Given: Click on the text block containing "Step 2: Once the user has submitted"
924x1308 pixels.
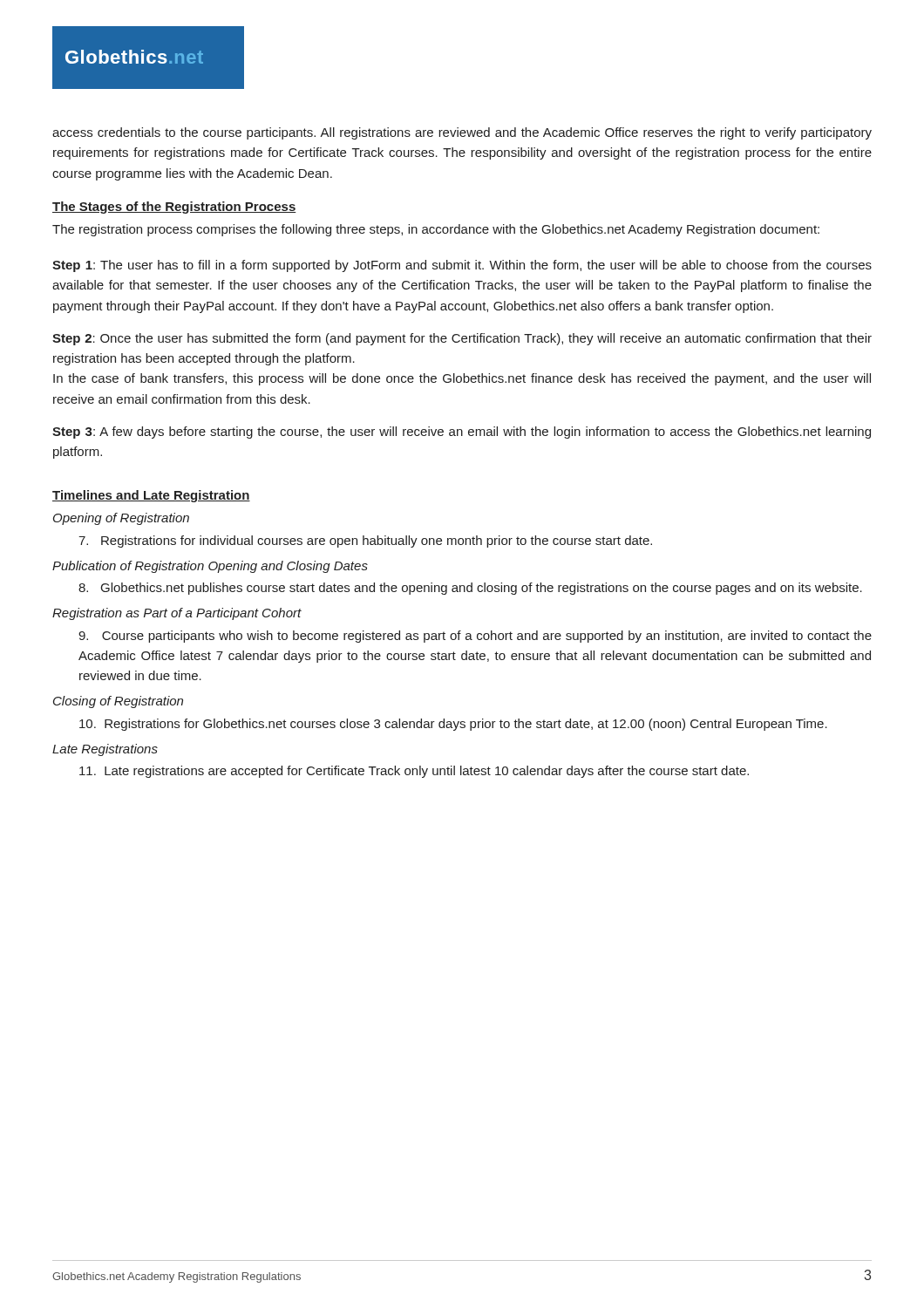Looking at the screenshot, I should pyautogui.click(x=462, y=368).
